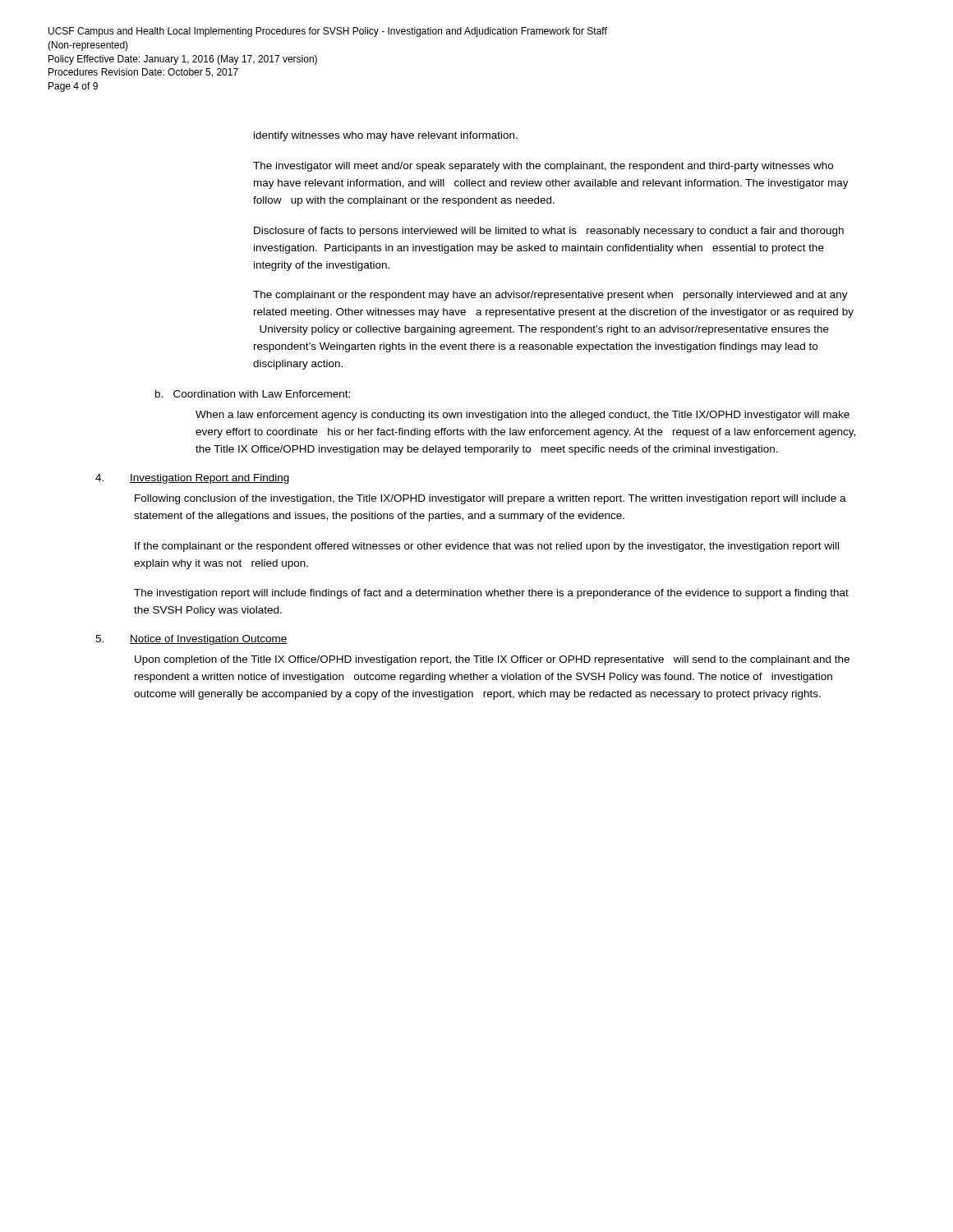Image resolution: width=953 pixels, height=1232 pixels.
Task: Locate the block starting "The complainant or the respondent"
Action: [553, 329]
